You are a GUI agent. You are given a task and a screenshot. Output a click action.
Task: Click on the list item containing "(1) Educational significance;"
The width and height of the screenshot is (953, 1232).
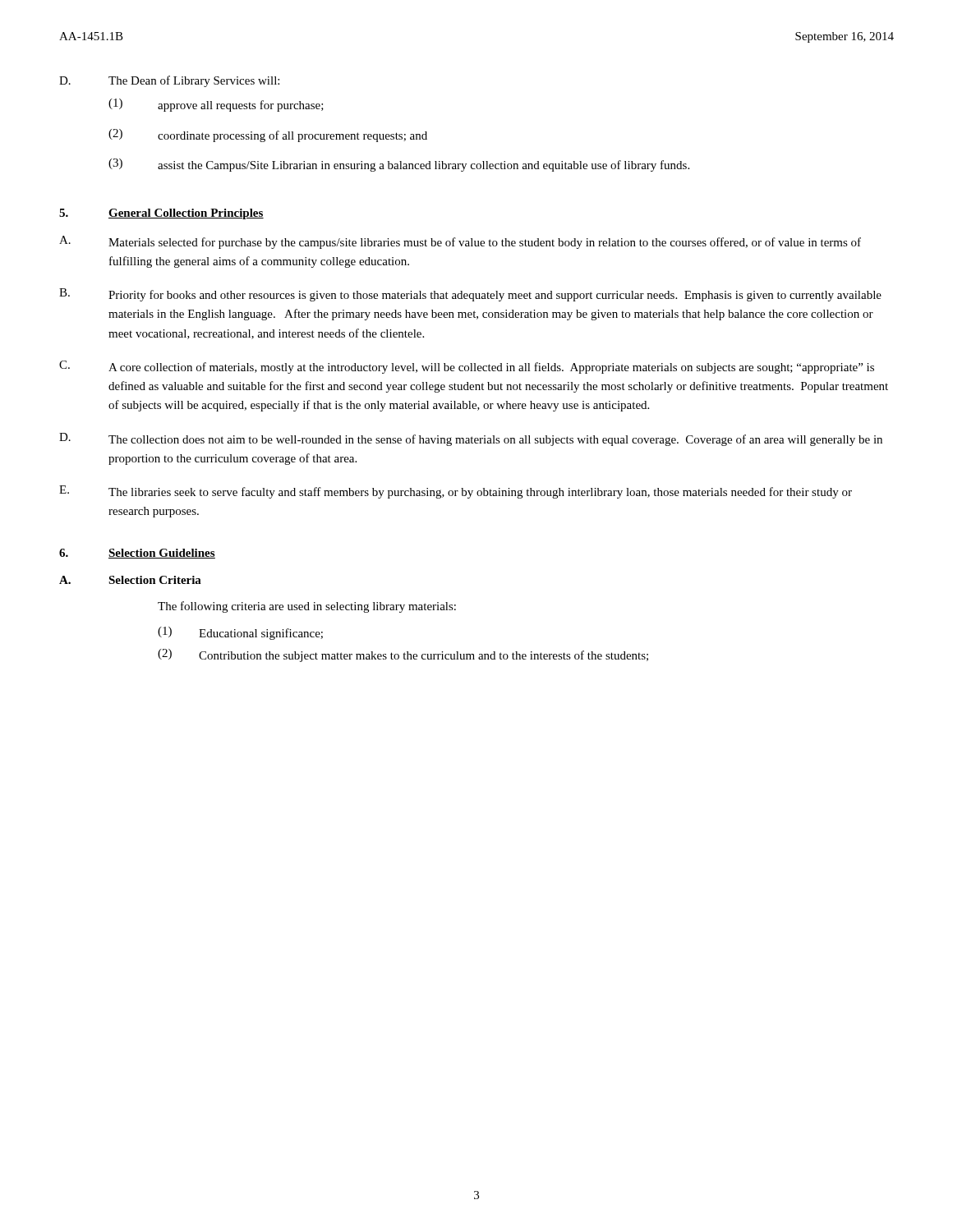tap(240, 633)
